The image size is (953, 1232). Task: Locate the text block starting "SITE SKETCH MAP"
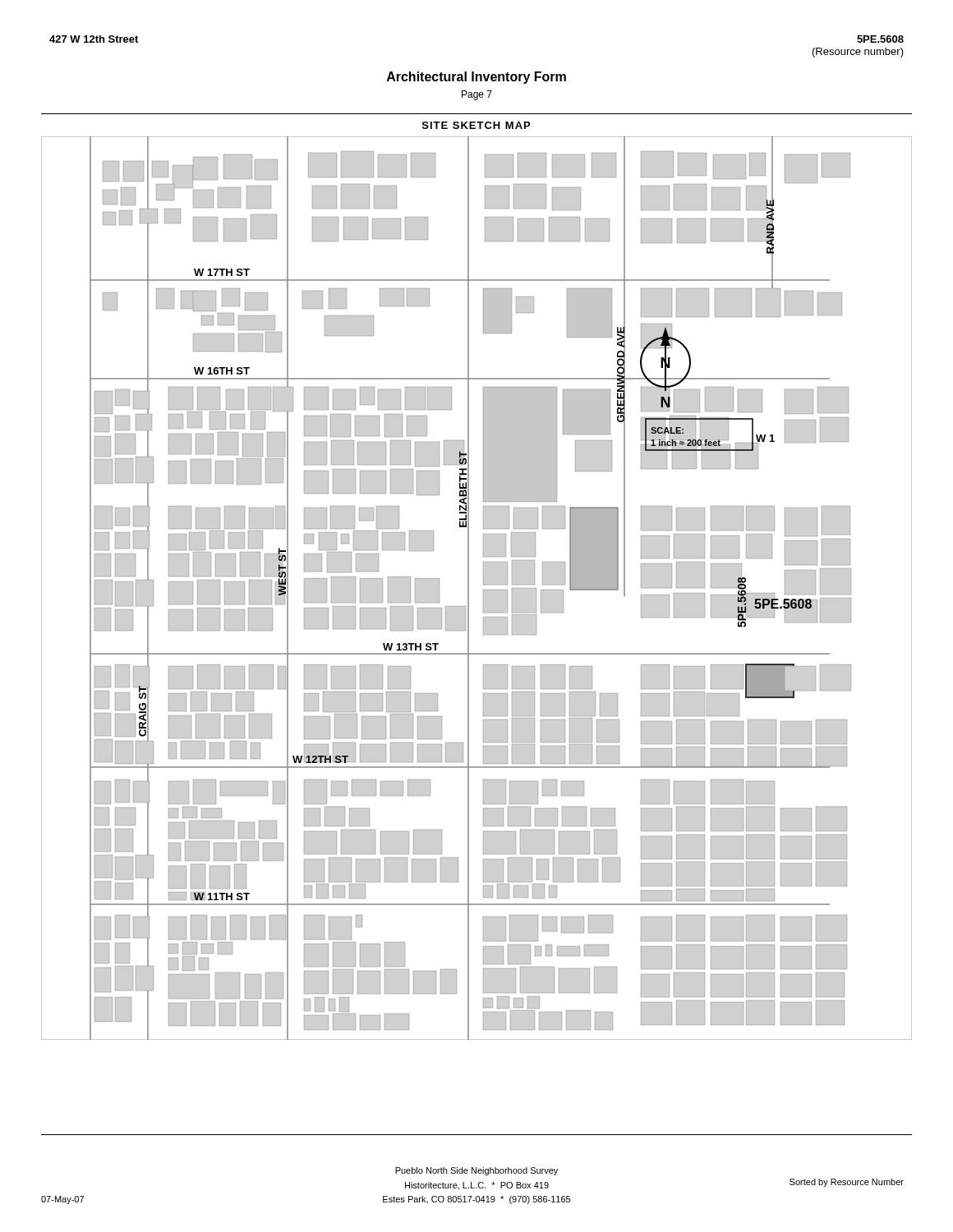coord(476,125)
